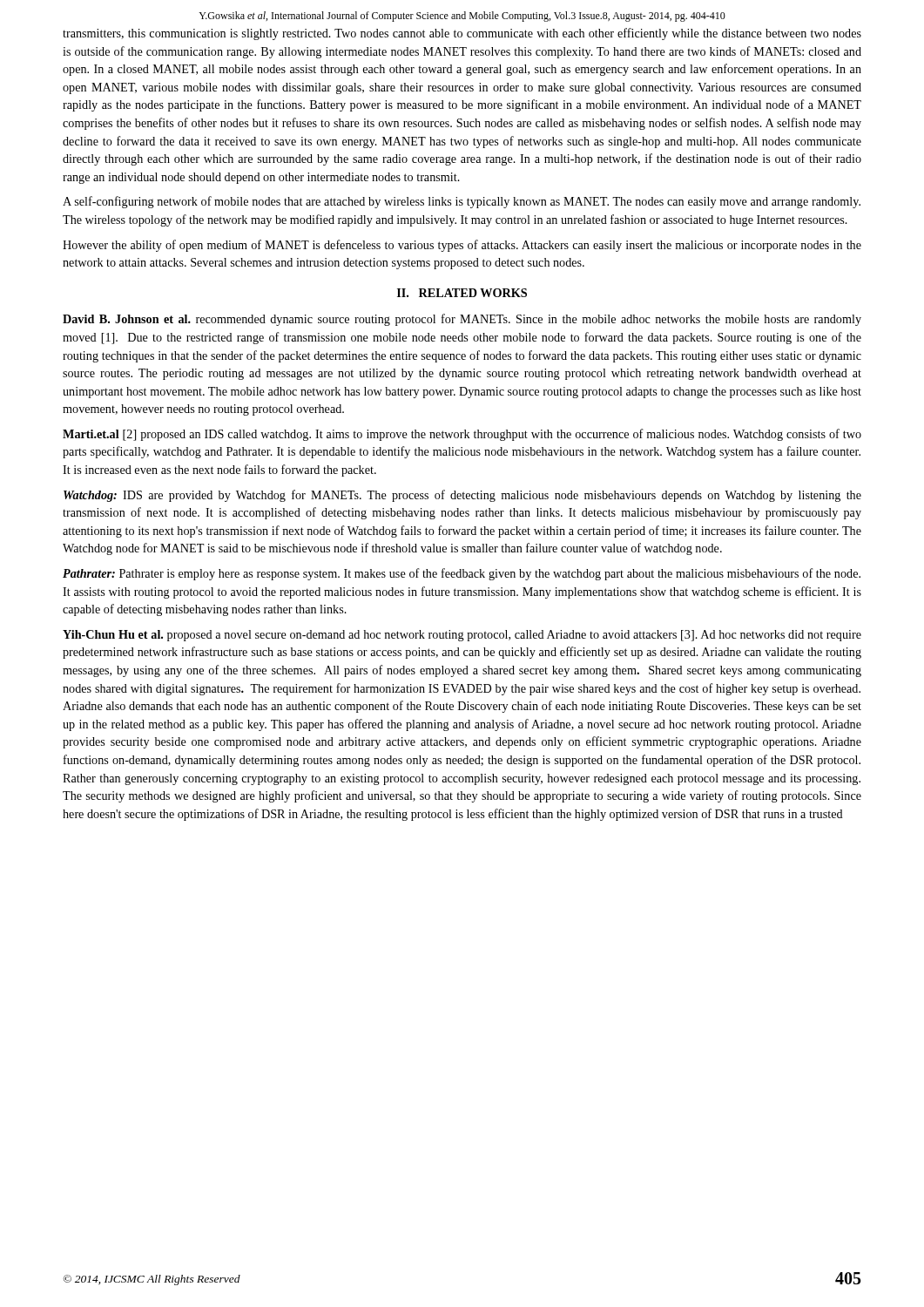Locate the text block starting "transmitters, this communication"
This screenshot has width=924, height=1307.
click(462, 105)
